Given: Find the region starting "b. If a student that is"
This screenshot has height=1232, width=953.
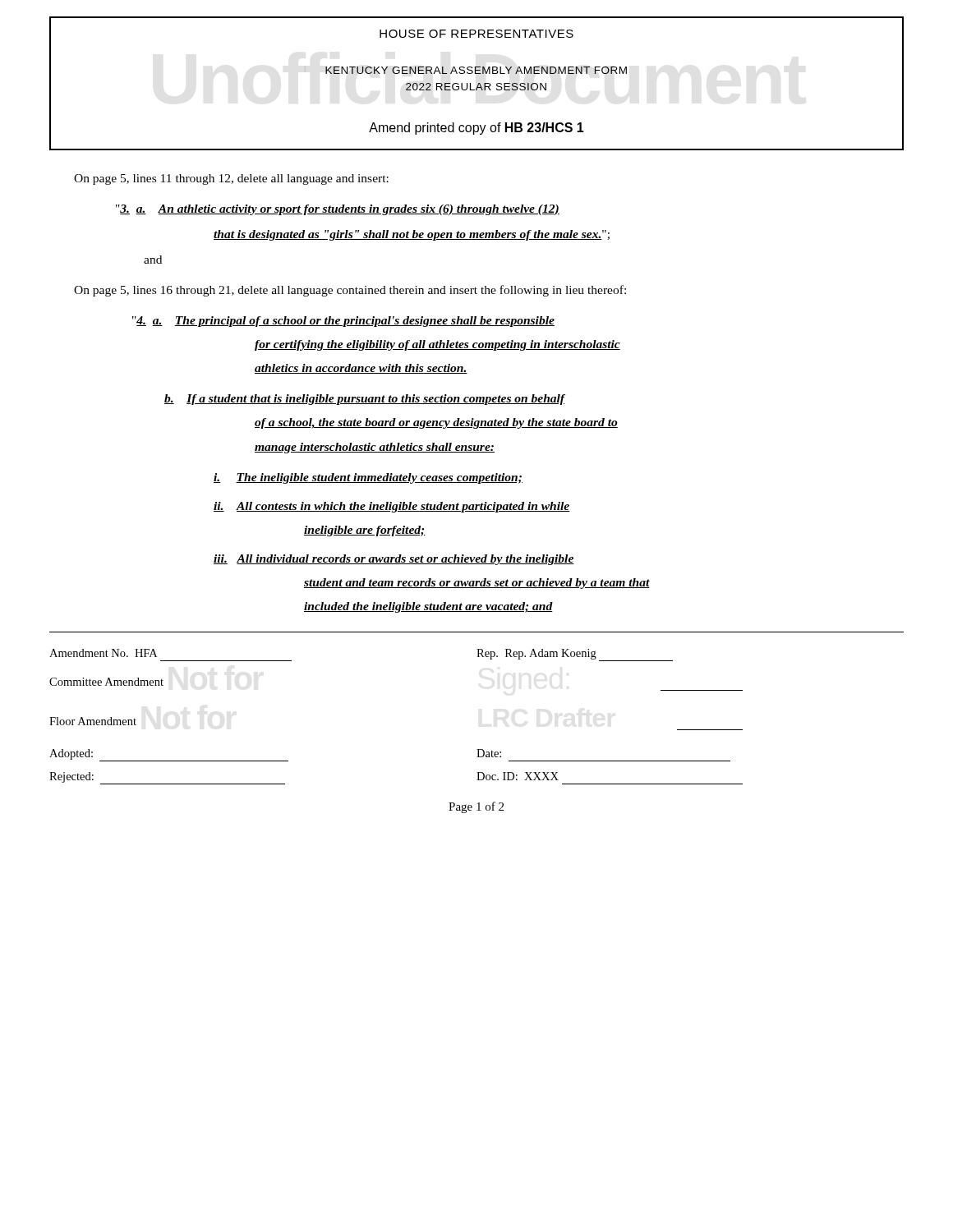Looking at the screenshot, I should click(364, 398).
